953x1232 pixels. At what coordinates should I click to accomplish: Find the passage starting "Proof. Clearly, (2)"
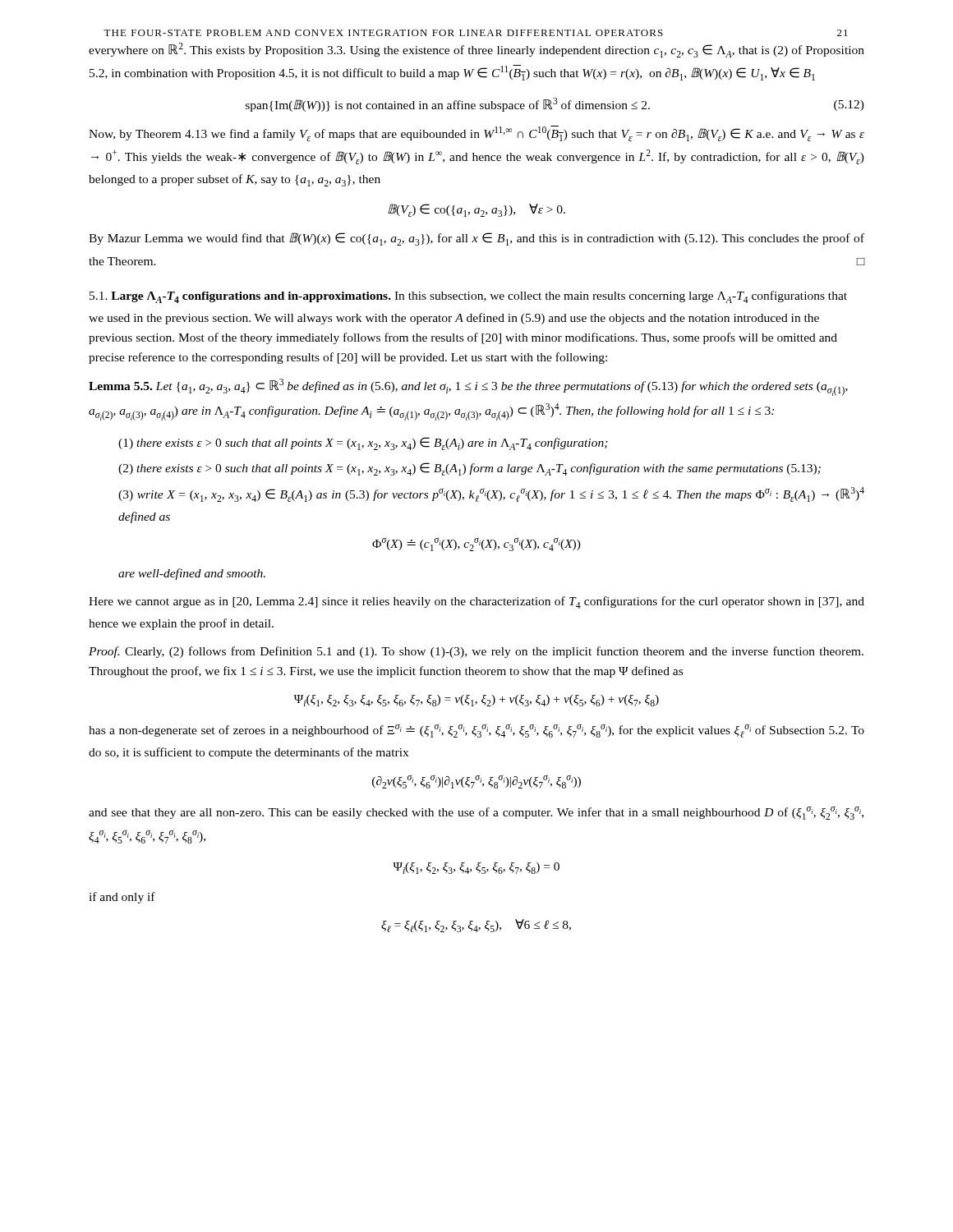coord(476,661)
